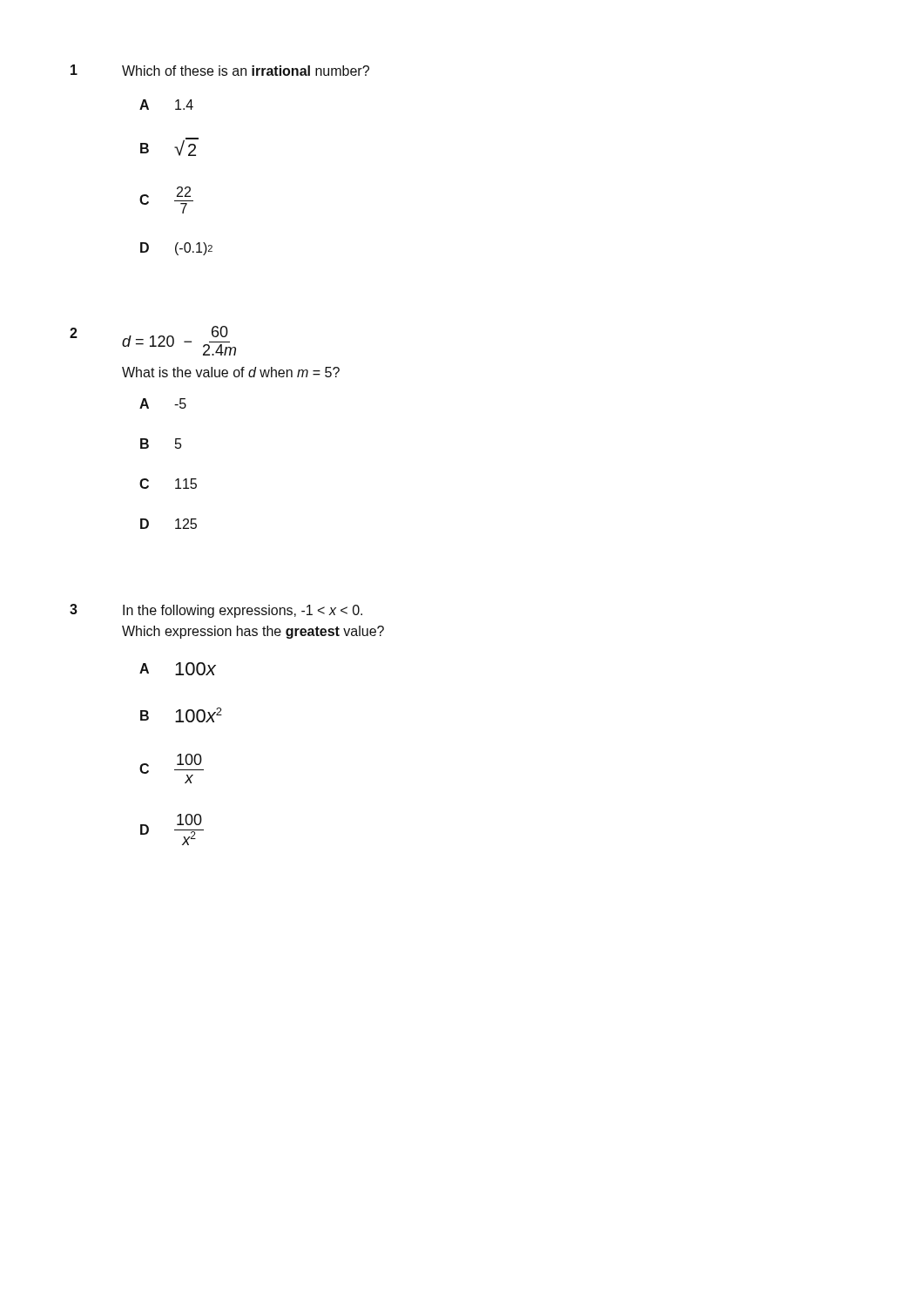
Task: Where does it say "A -5"?
Action: click(163, 404)
